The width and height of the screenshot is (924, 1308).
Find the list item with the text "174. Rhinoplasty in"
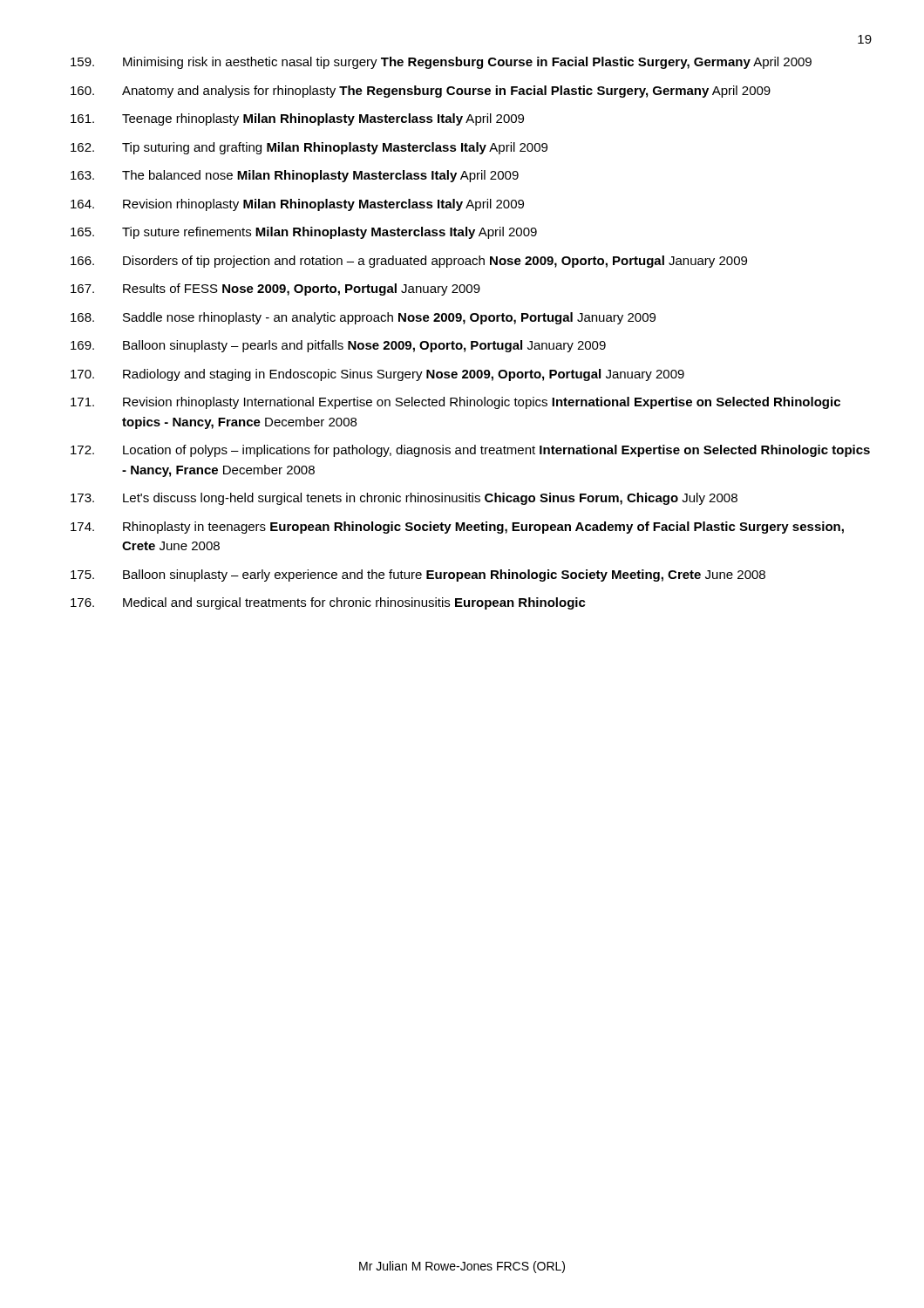click(x=471, y=536)
